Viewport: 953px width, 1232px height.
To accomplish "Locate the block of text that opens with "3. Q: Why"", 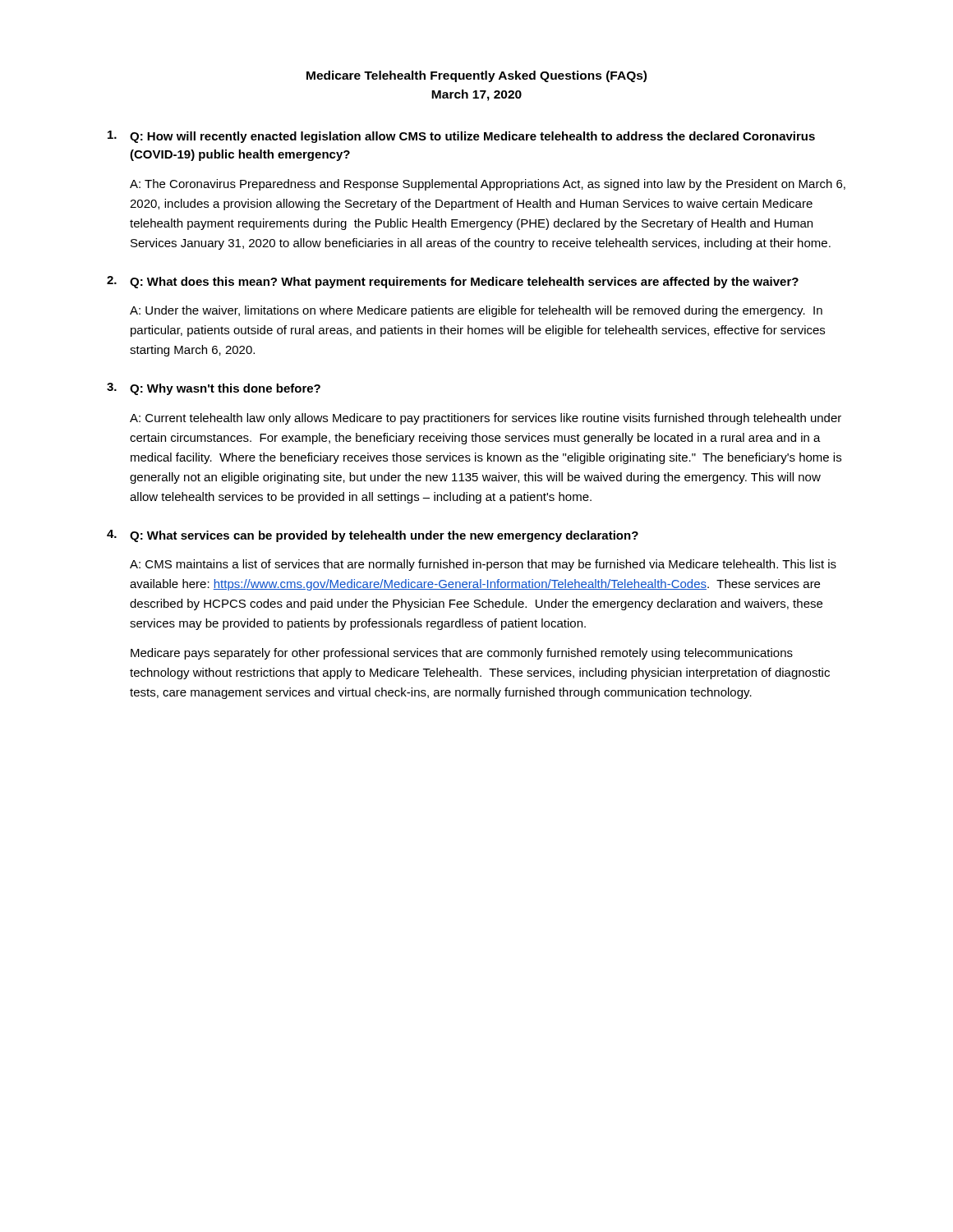I will tap(476, 443).
